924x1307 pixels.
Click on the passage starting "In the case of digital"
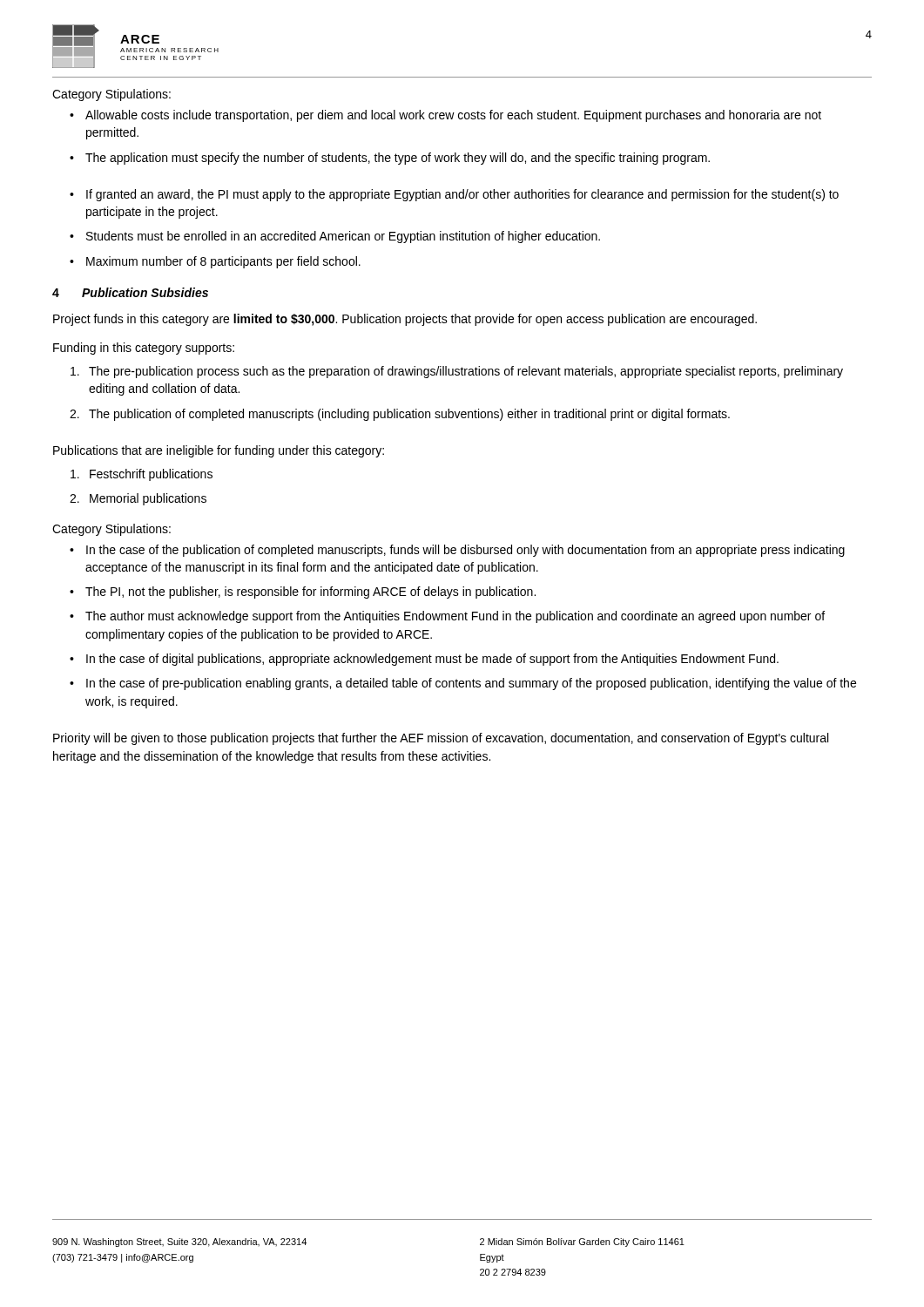tap(432, 659)
